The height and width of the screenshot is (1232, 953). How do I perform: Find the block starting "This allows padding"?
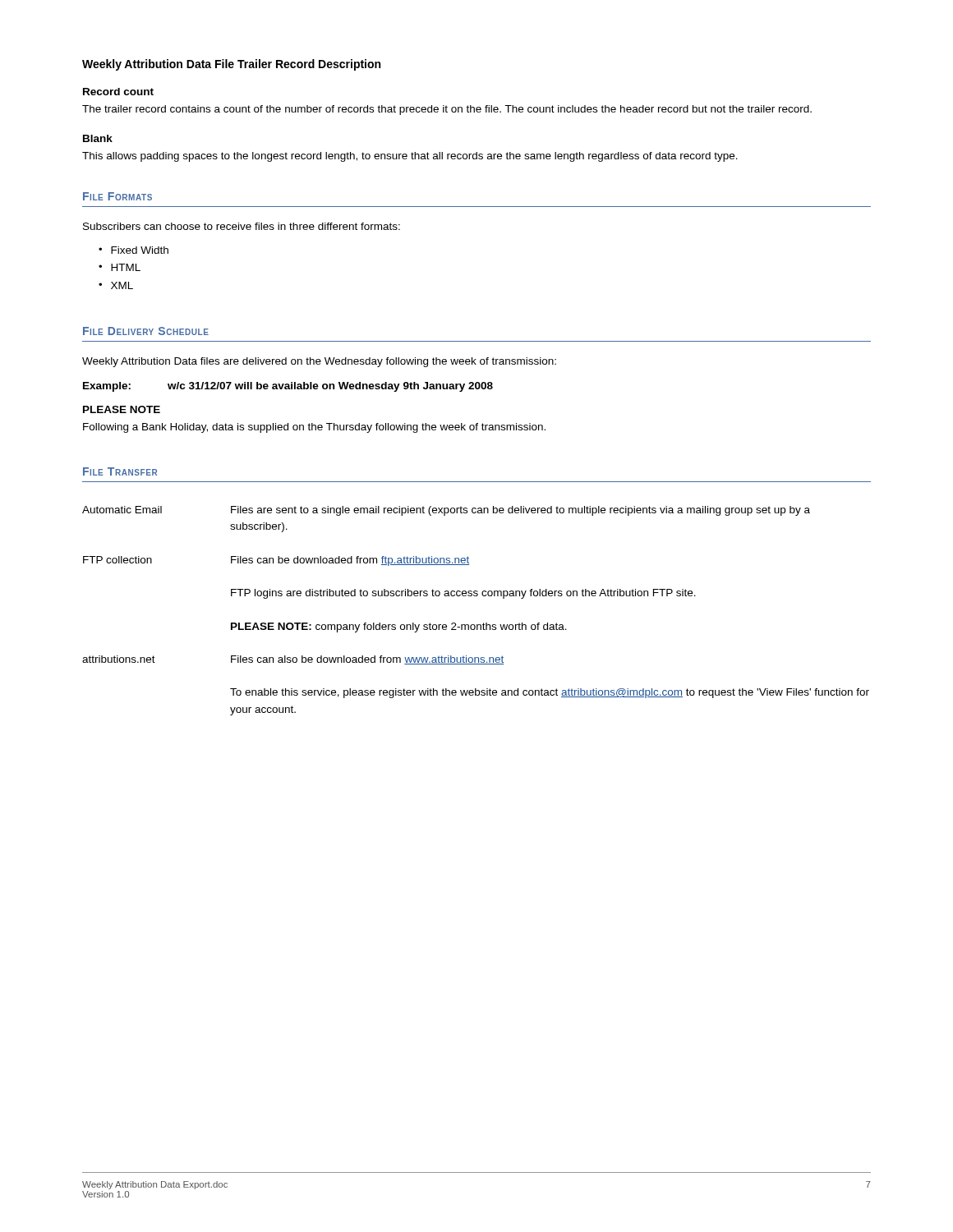click(410, 156)
